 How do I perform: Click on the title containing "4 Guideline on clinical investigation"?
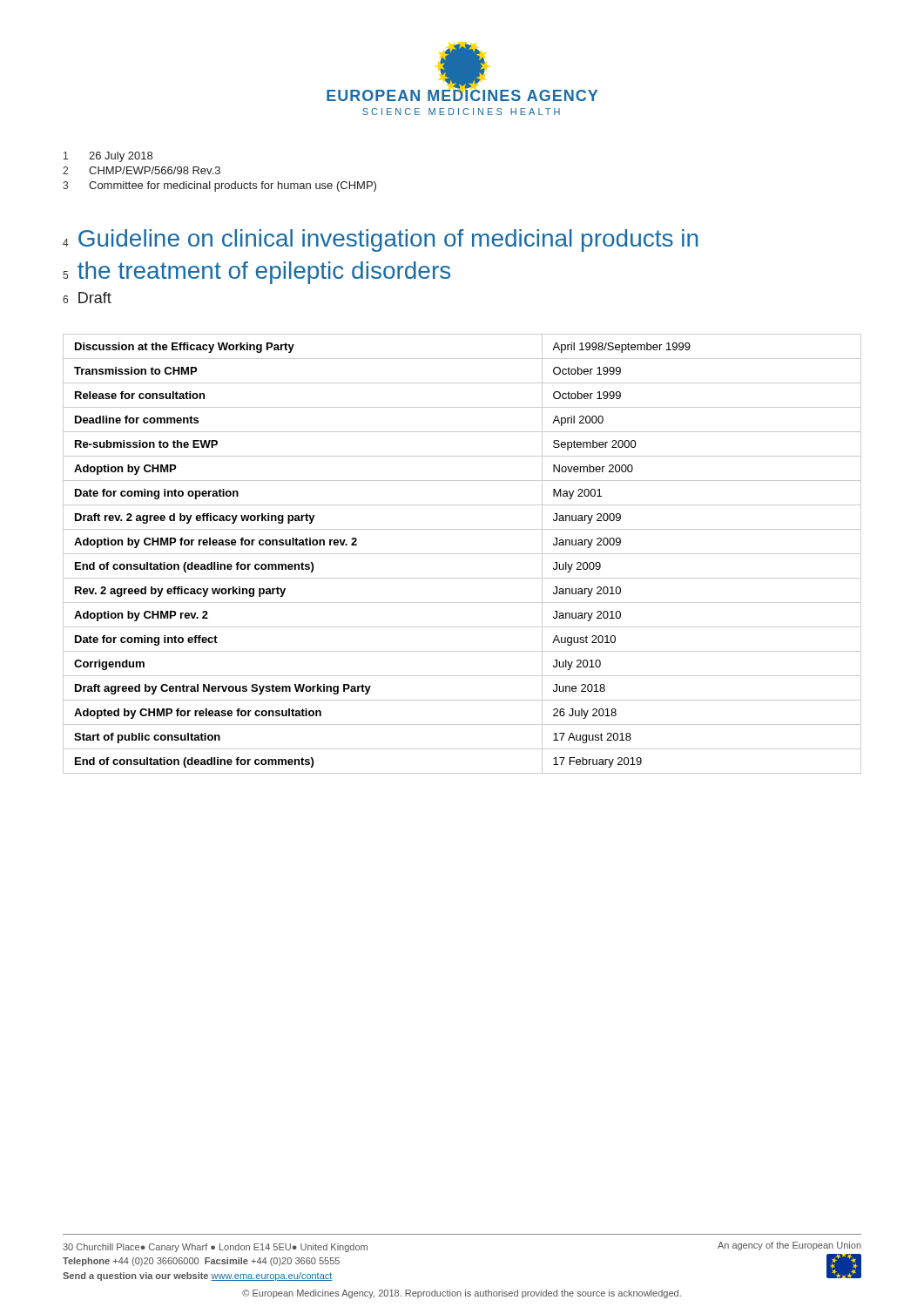click(x=462, y=254)
